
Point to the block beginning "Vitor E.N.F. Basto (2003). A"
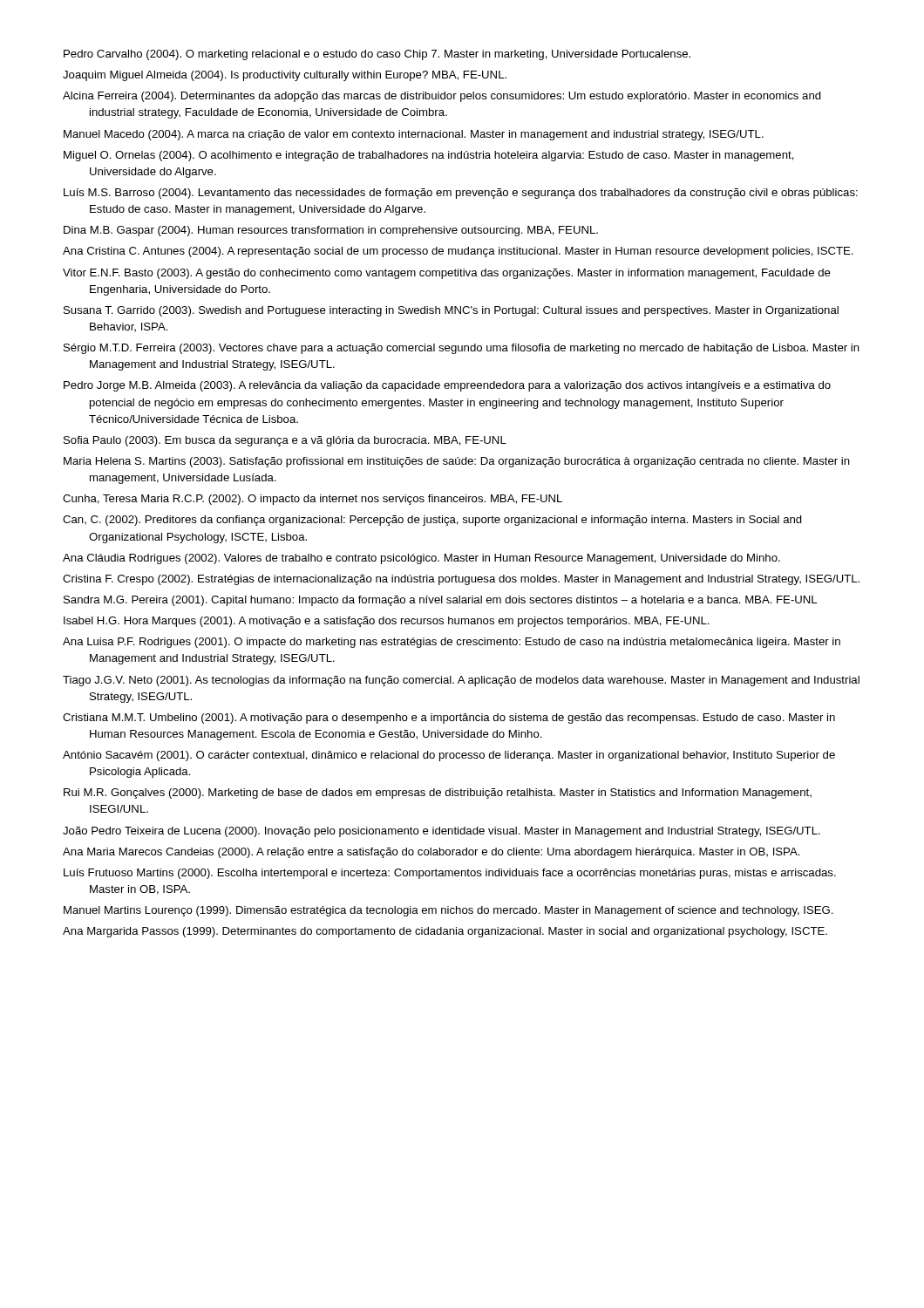point(447,280)
